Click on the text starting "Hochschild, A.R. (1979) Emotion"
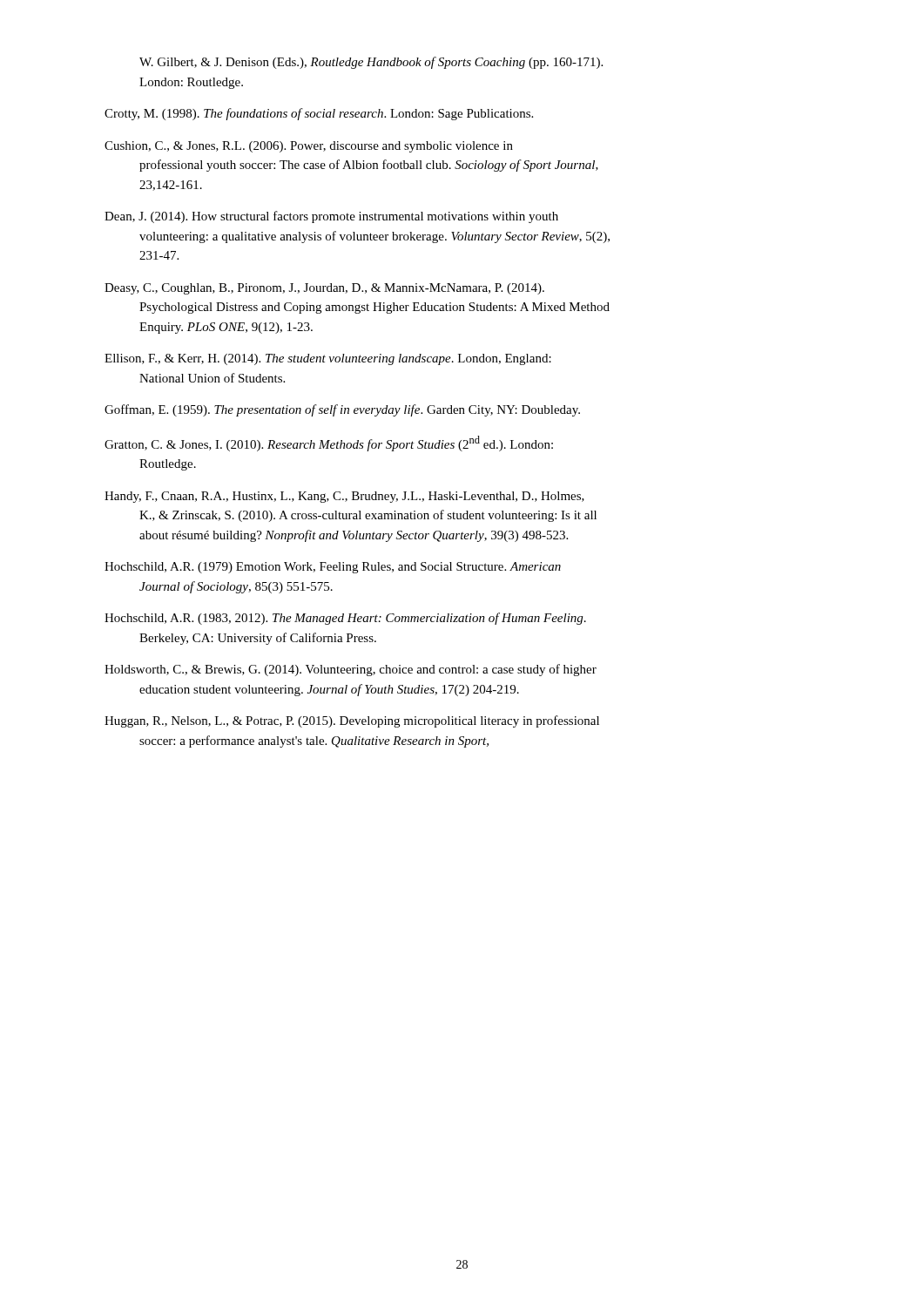This screenshot has width=924, height=1307. (x=471, y=578)
